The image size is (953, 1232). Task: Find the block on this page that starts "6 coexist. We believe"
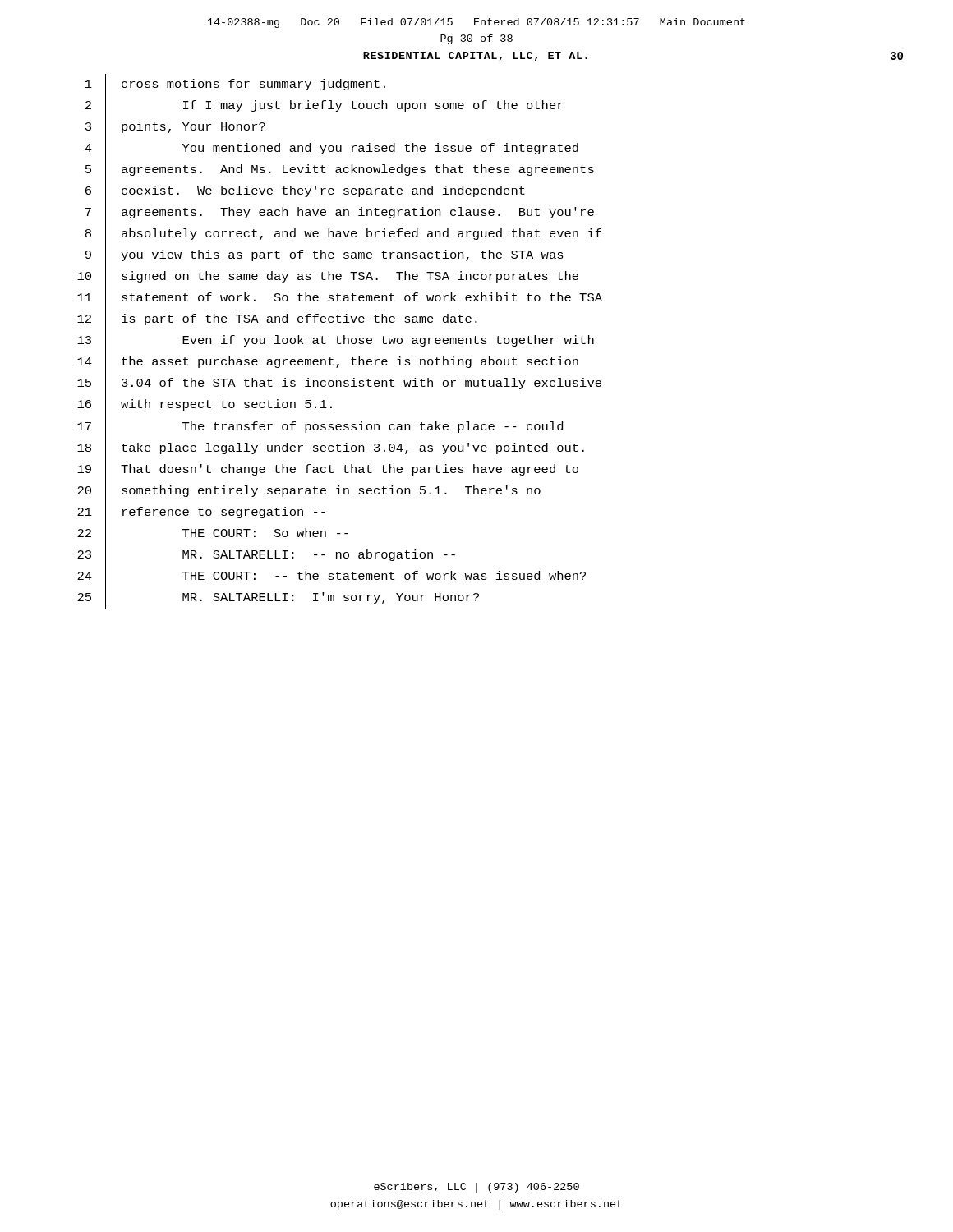(x=476, y=192)
